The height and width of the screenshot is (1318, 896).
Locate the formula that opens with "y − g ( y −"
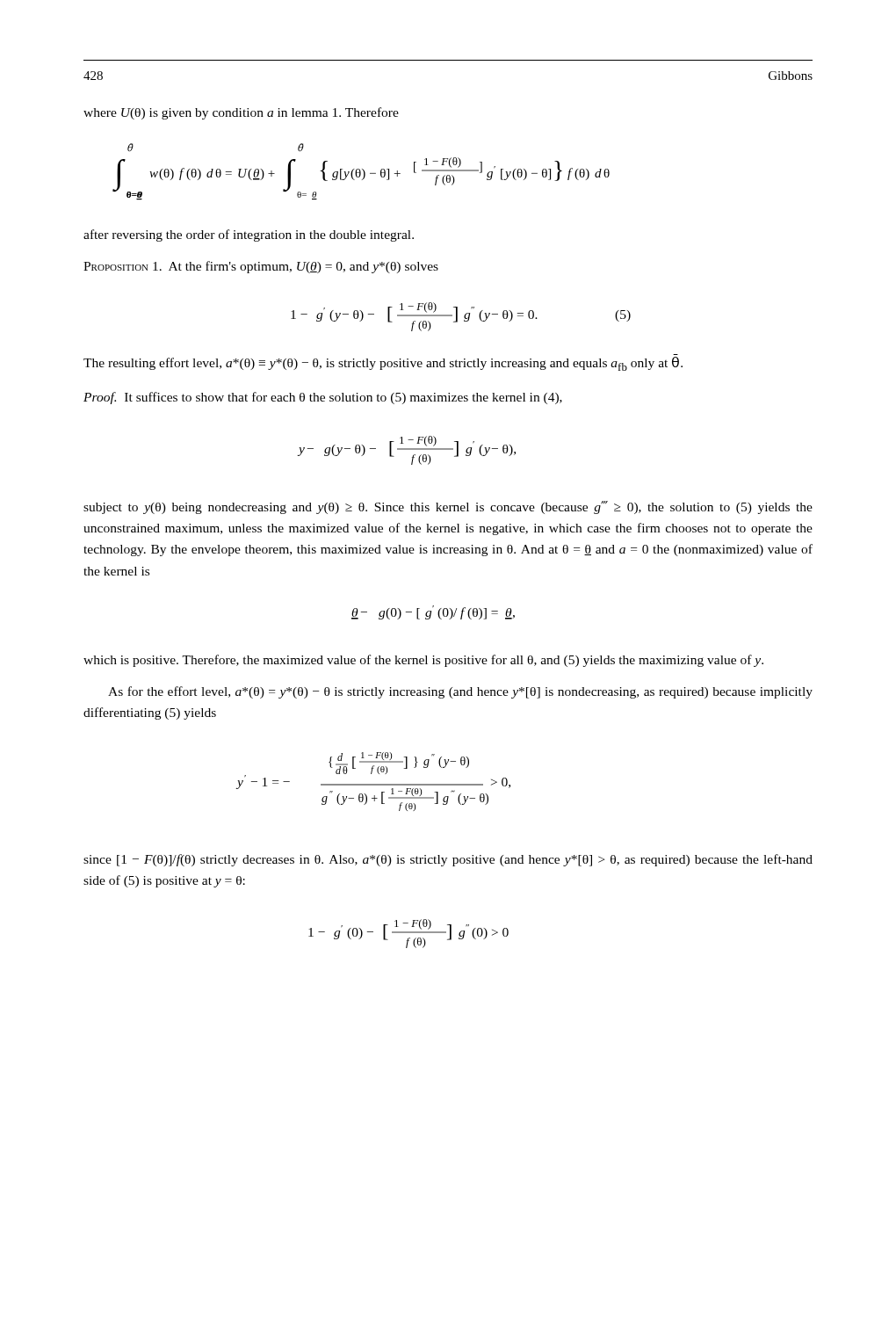tap(448, 452)
